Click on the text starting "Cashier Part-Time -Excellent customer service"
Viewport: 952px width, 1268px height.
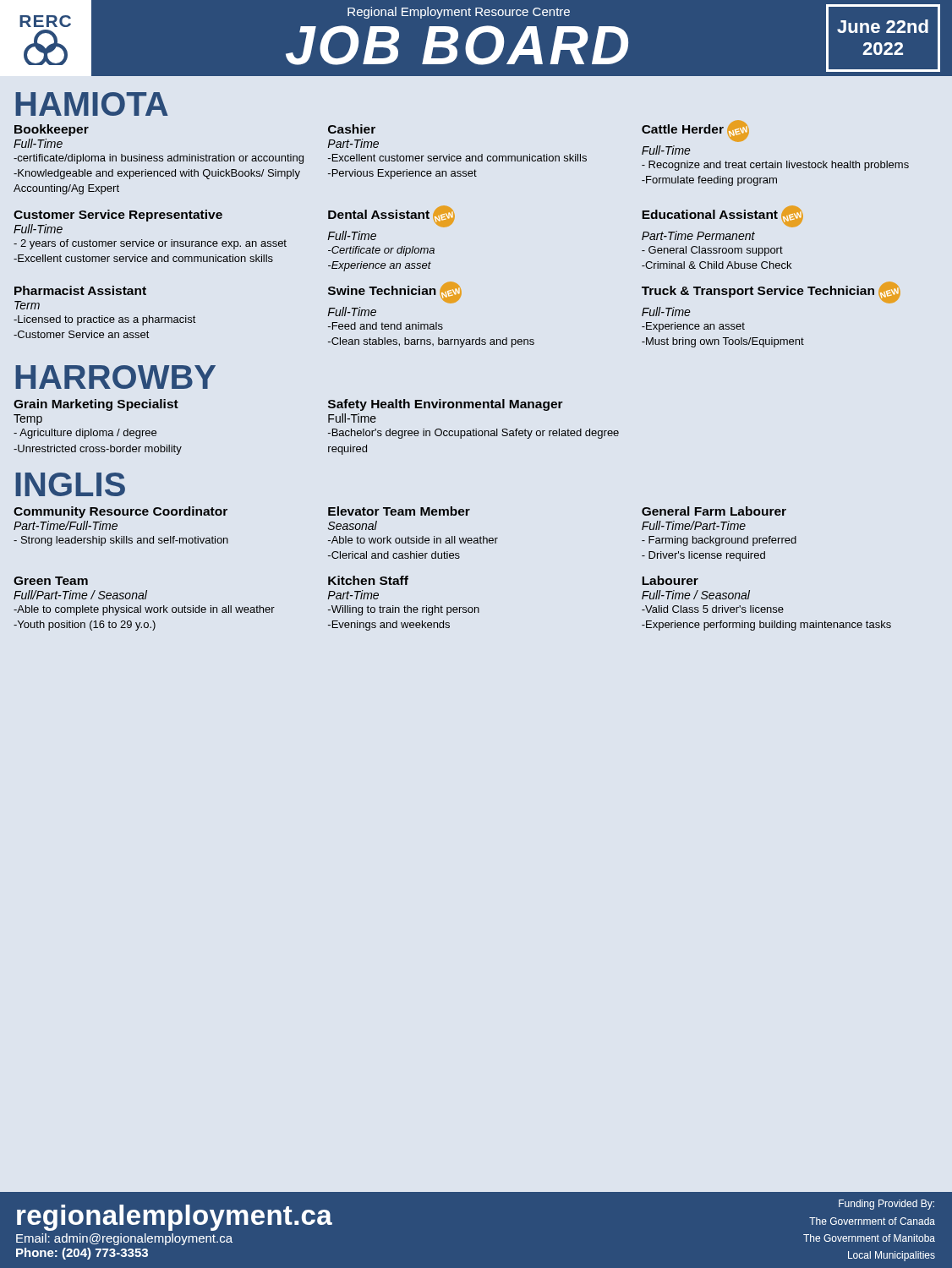click(476, 151)
